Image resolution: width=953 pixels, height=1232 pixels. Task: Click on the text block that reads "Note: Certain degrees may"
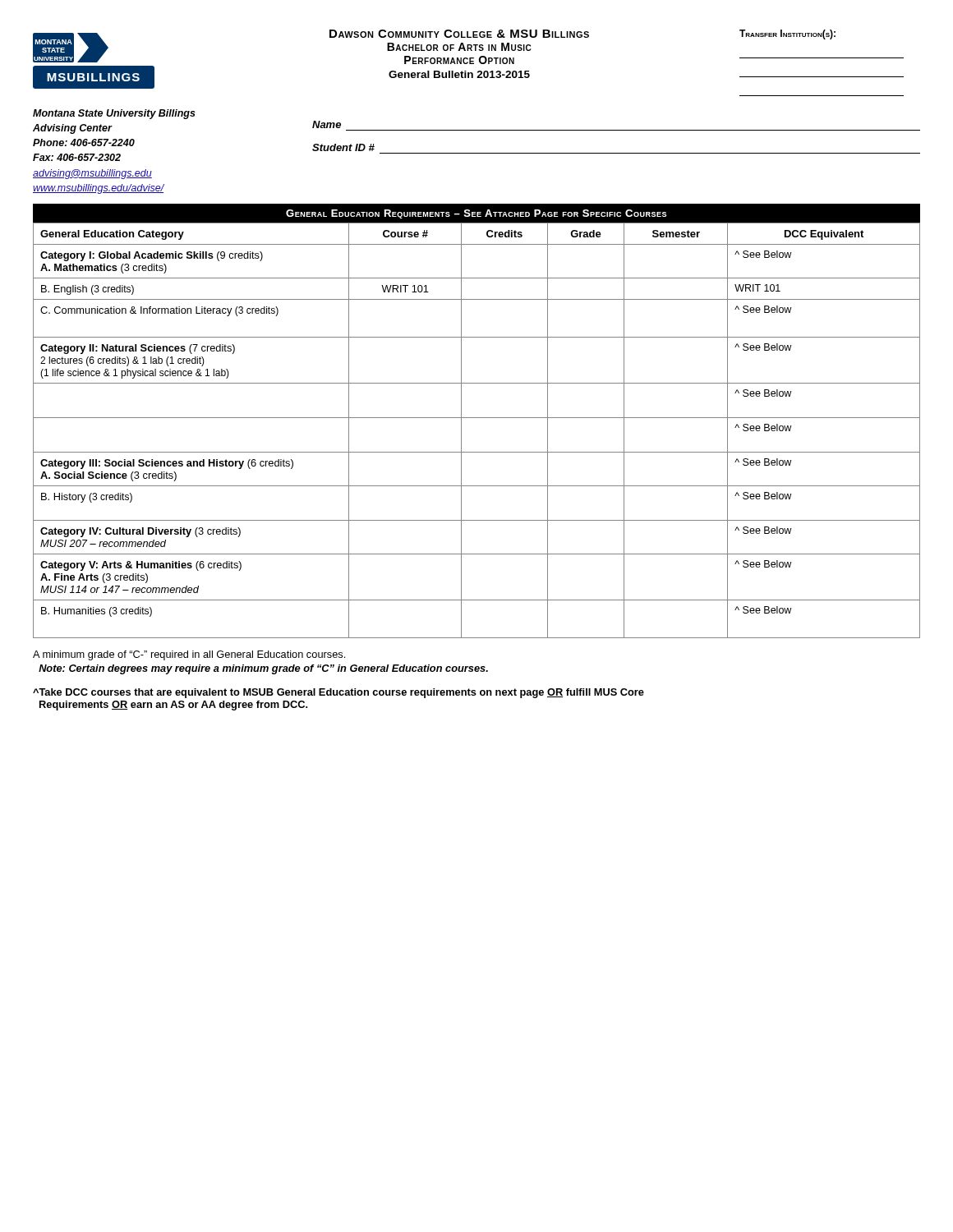click(x=261, y=668)
